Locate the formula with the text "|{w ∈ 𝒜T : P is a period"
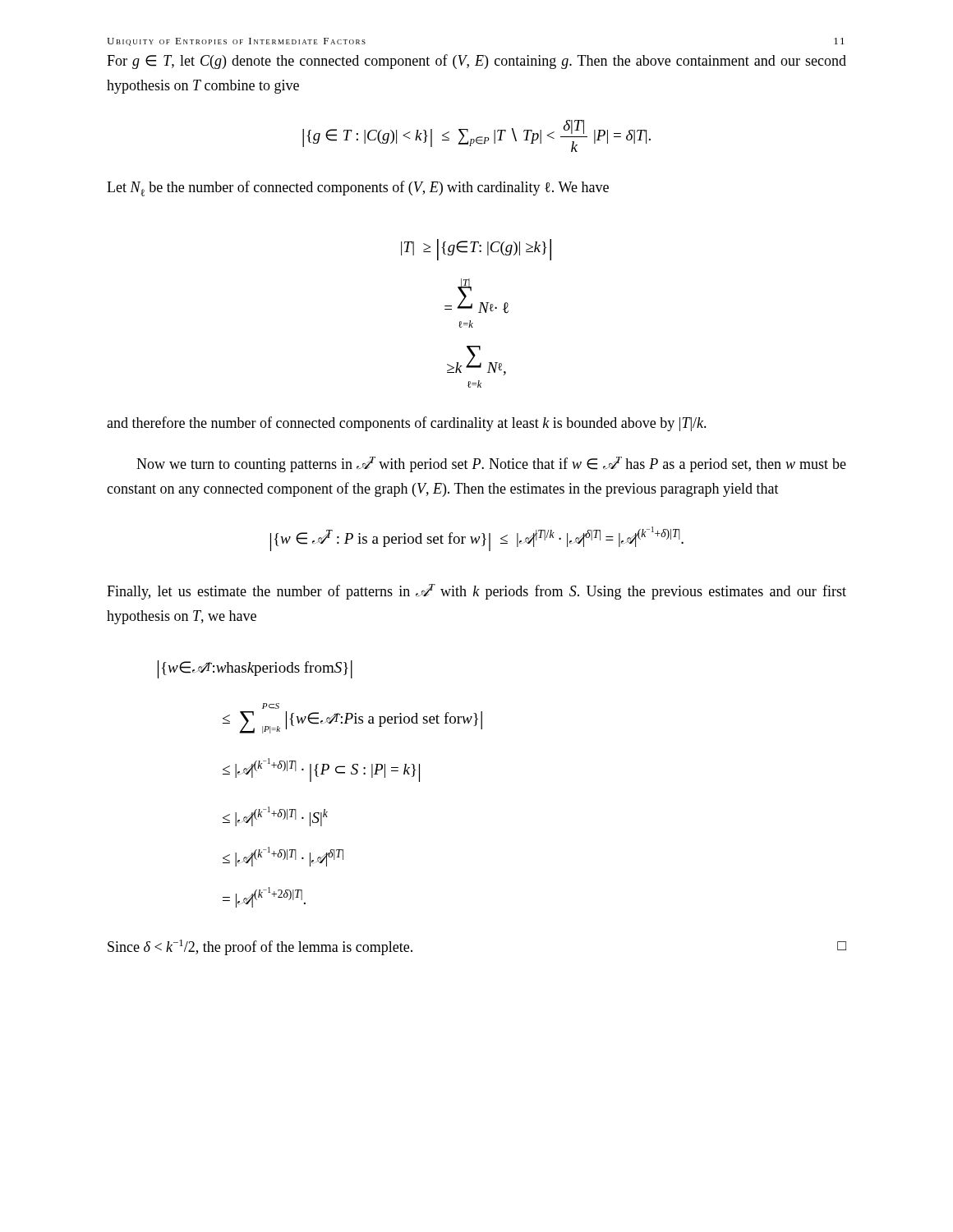953x1232 pixels. point(476,540)
